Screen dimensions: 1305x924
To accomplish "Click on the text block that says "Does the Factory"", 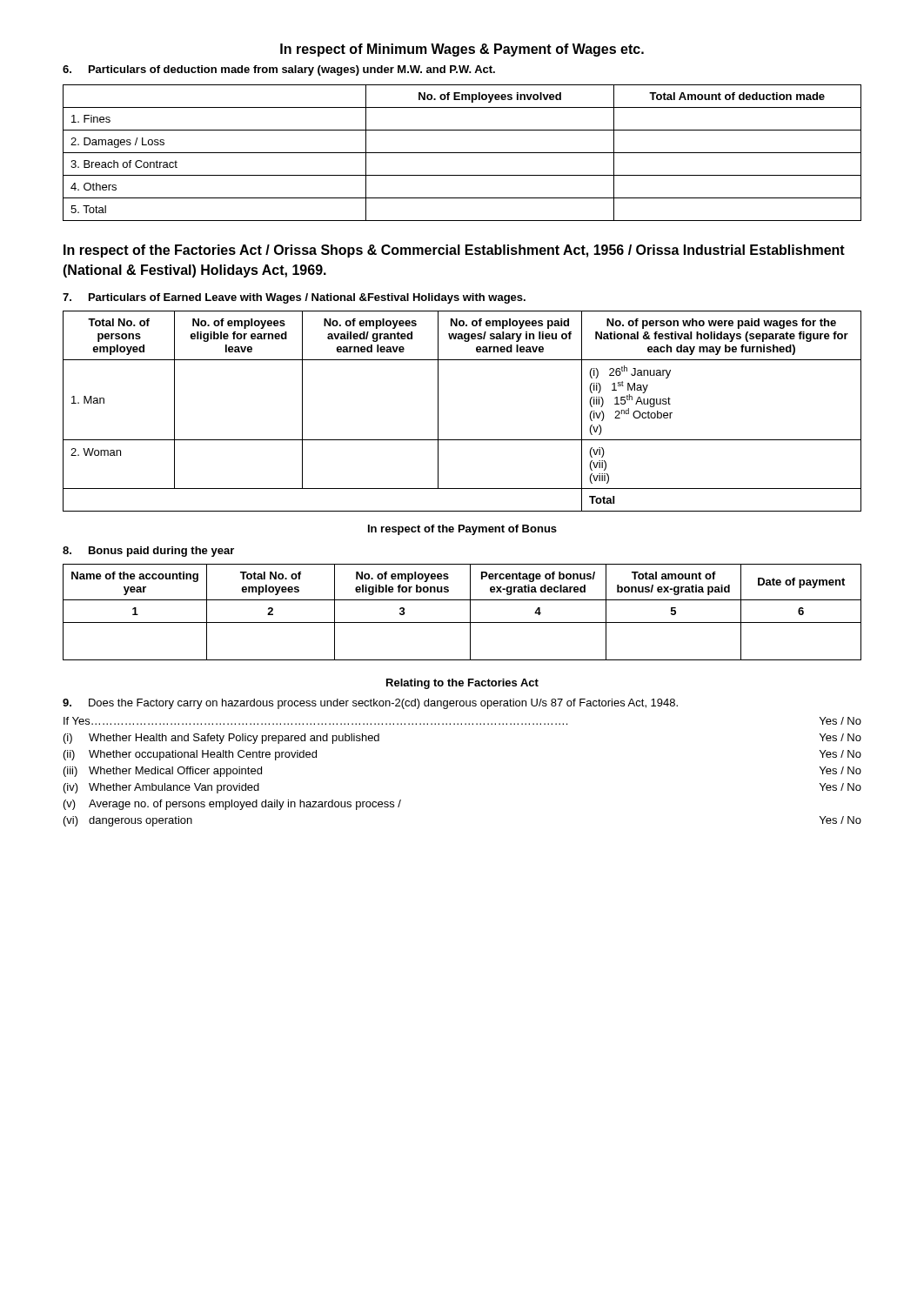I will pyautogui.click(x=371, y=702).
